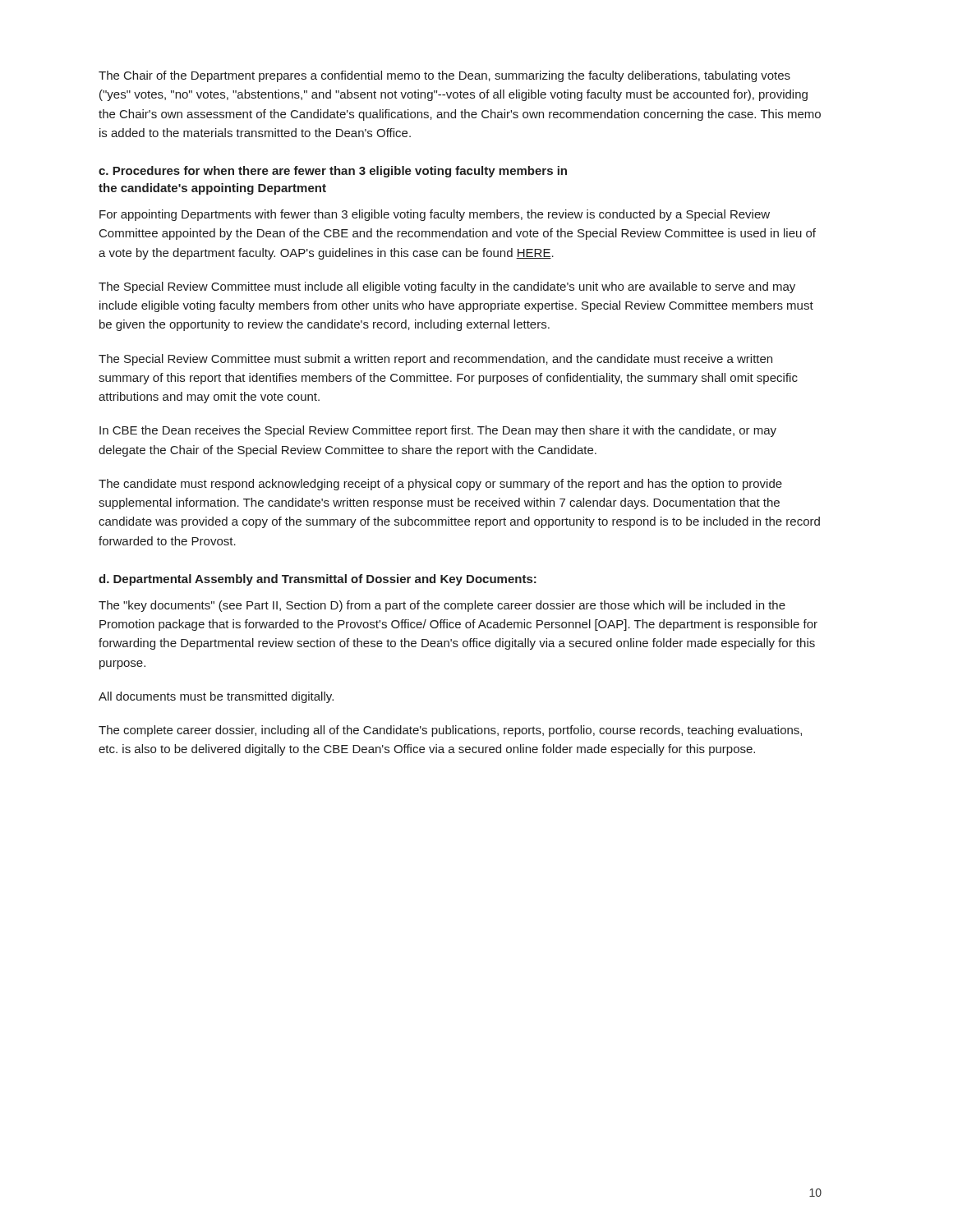Click on the text block with the text "The Chair of the Department prepares"
953x1232 pixels.
(x=460, y=104)
